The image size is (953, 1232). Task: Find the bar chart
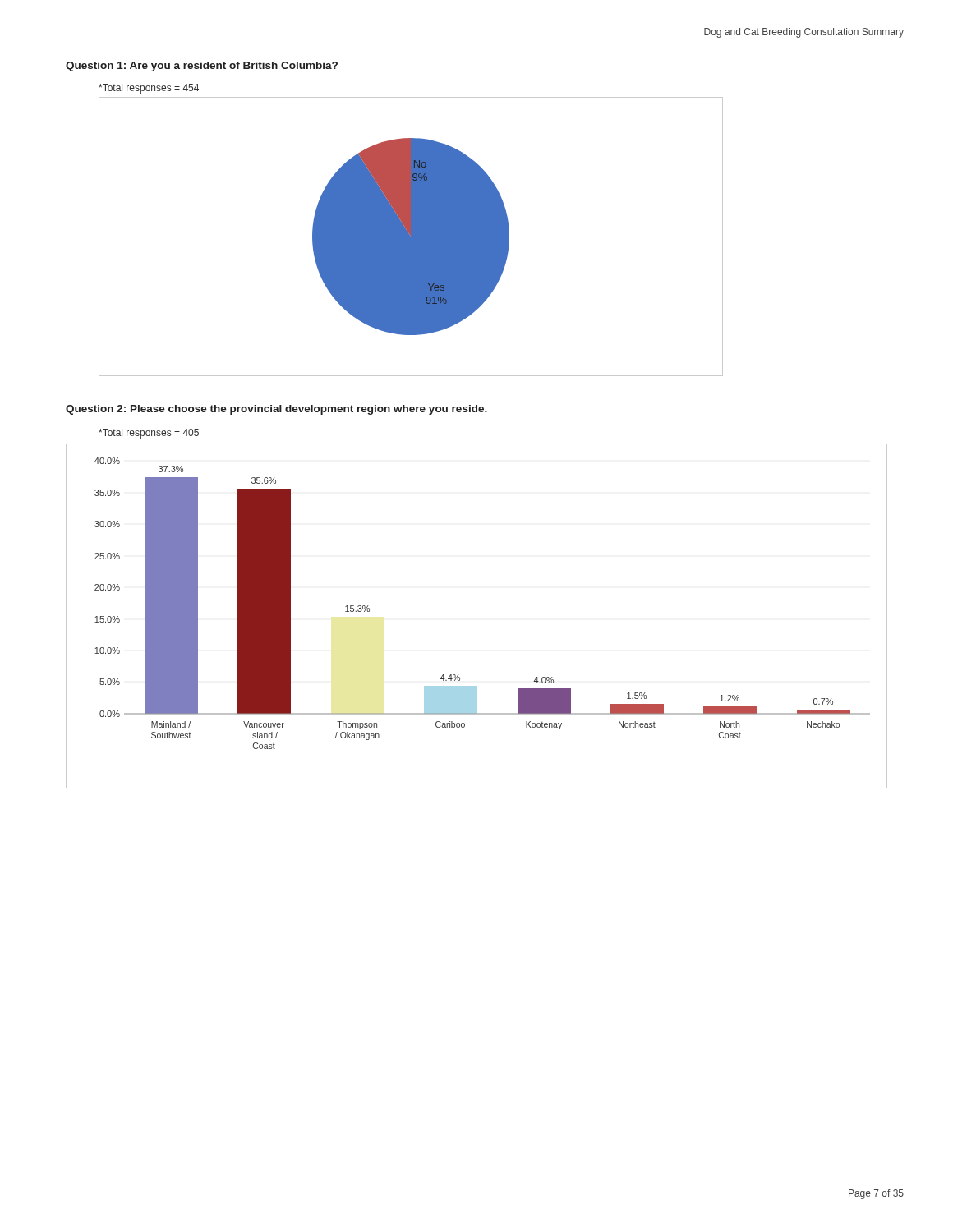[476, 616]
